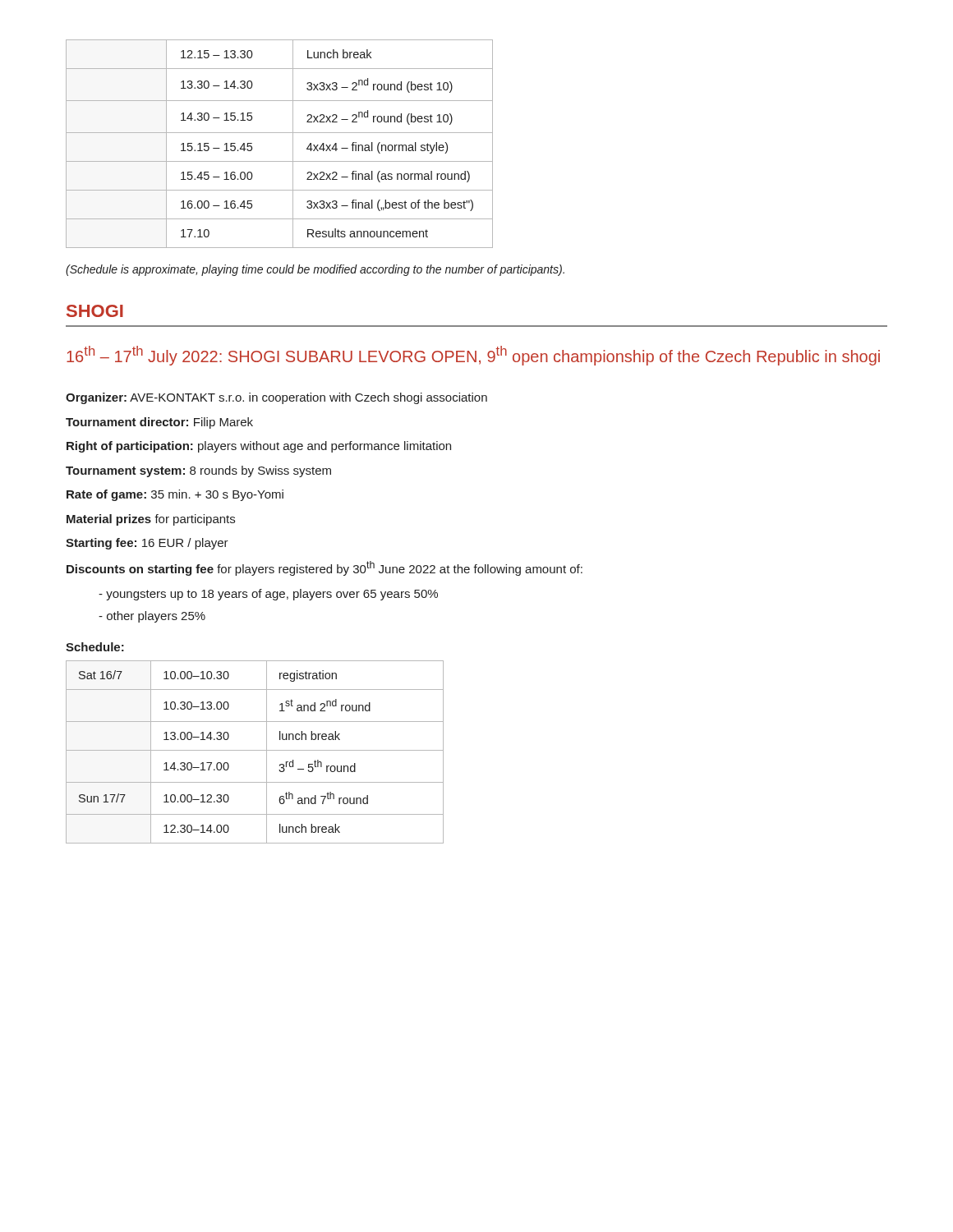
Task: Click on the table containing "Sun 17/7"
Action: pos(476,752)
